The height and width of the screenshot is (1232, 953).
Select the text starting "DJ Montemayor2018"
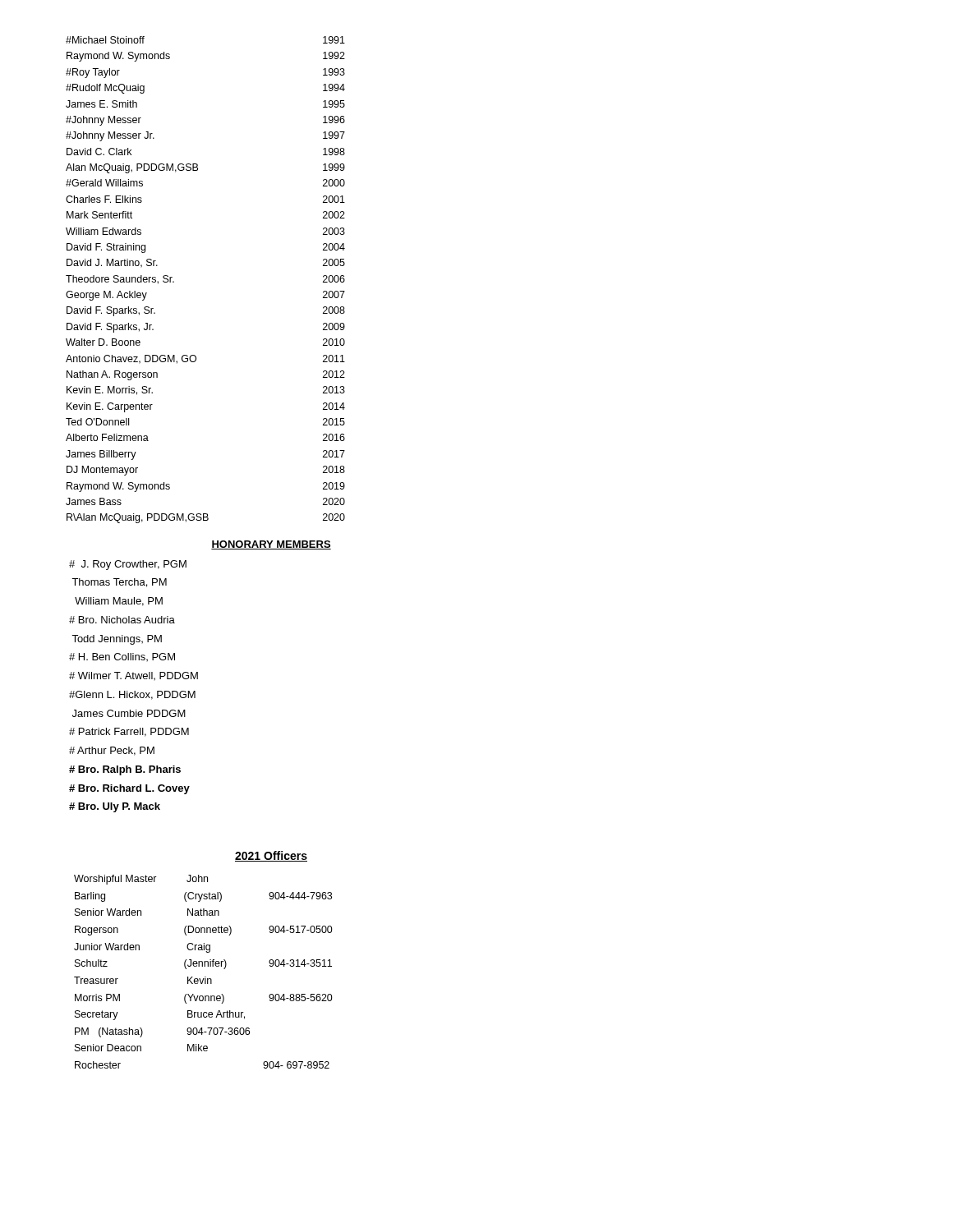click(x=105, y=470)
